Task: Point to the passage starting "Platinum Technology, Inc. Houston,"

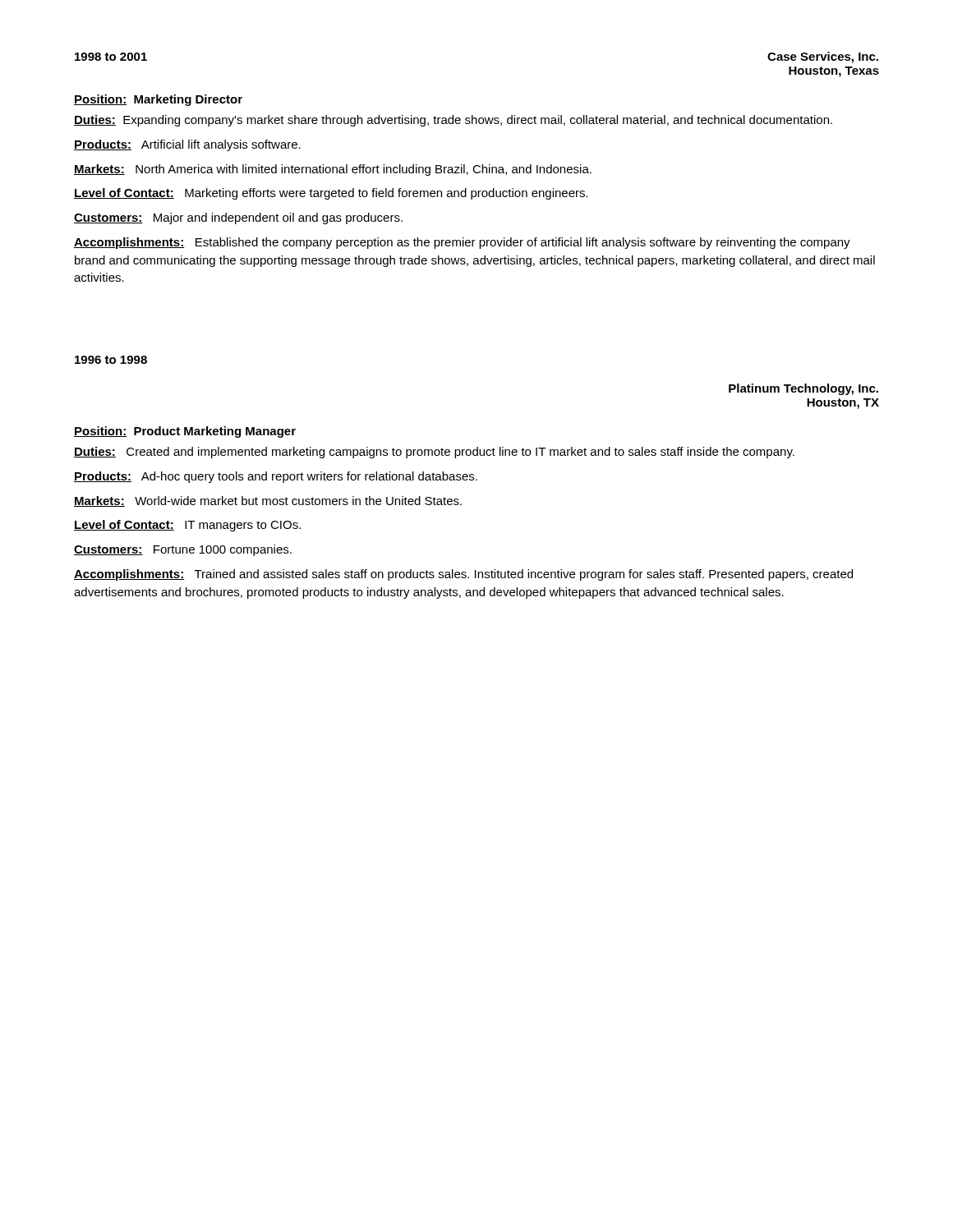Action: pyautogui.click(x=803, y=389)
